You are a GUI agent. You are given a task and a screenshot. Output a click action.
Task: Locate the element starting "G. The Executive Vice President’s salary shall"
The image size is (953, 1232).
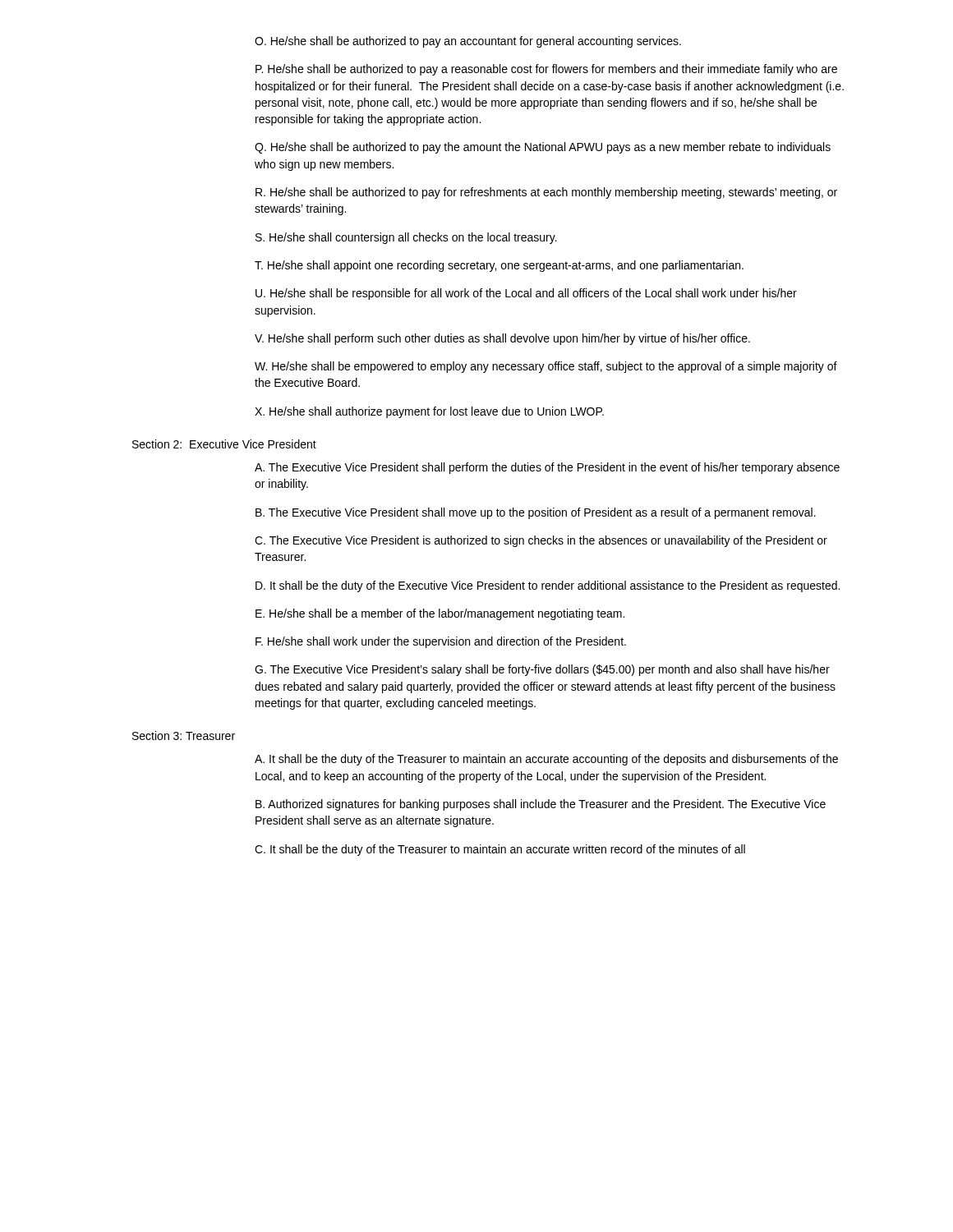(545, 686)
